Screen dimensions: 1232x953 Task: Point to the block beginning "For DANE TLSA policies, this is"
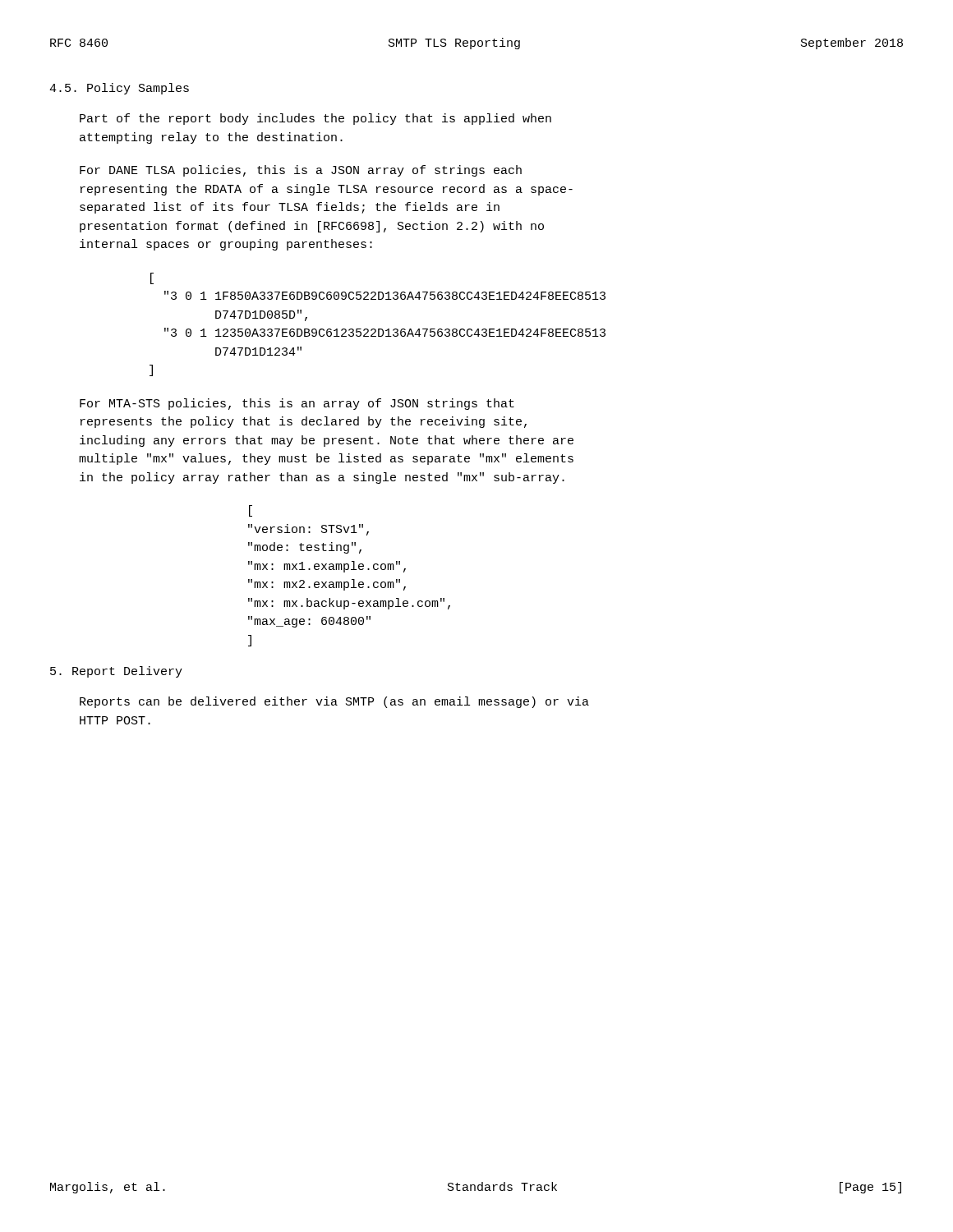[x=327, y=208]
